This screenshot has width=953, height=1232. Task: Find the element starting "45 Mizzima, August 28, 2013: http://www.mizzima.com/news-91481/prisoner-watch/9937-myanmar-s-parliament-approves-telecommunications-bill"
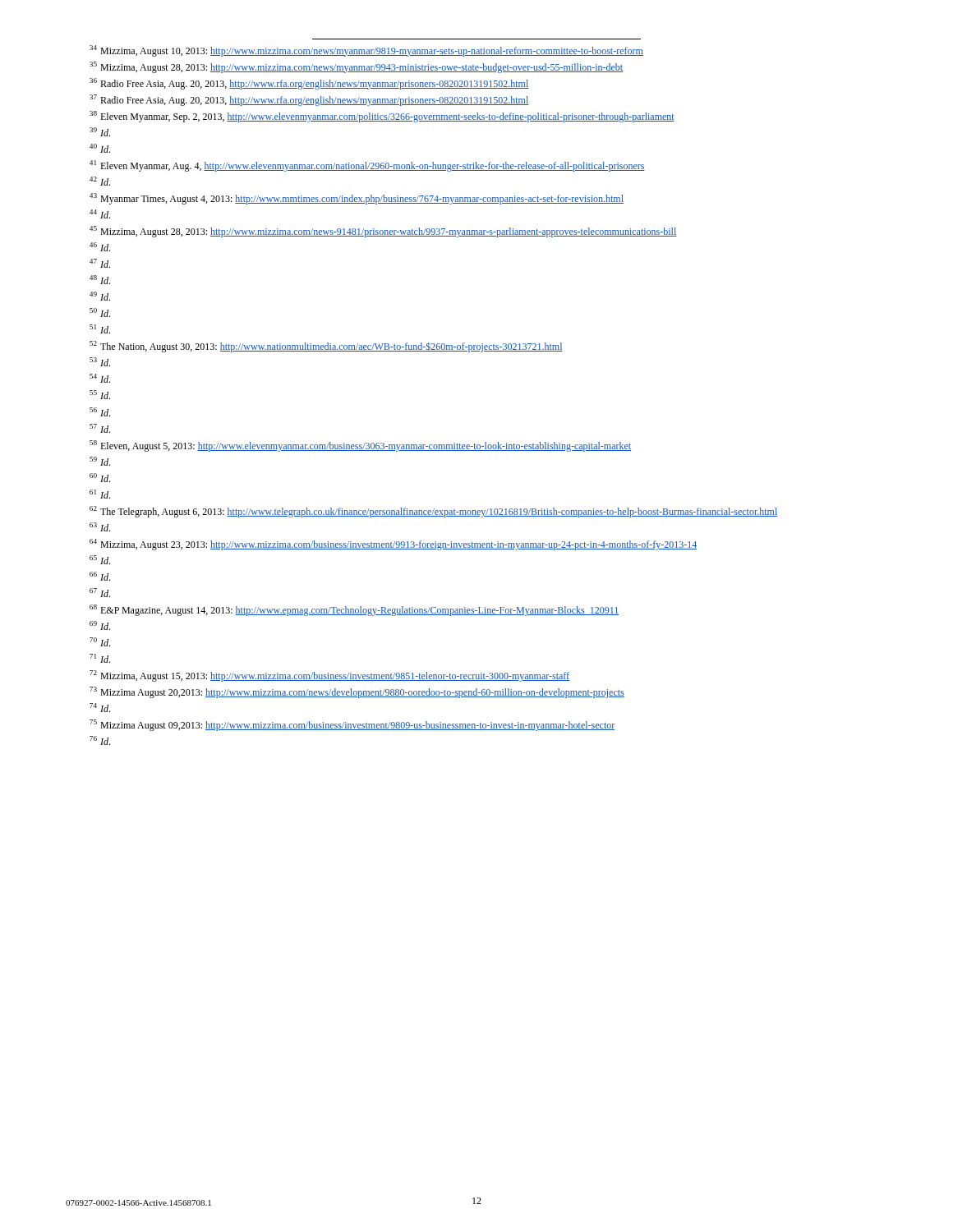click(x=476, y=232)
